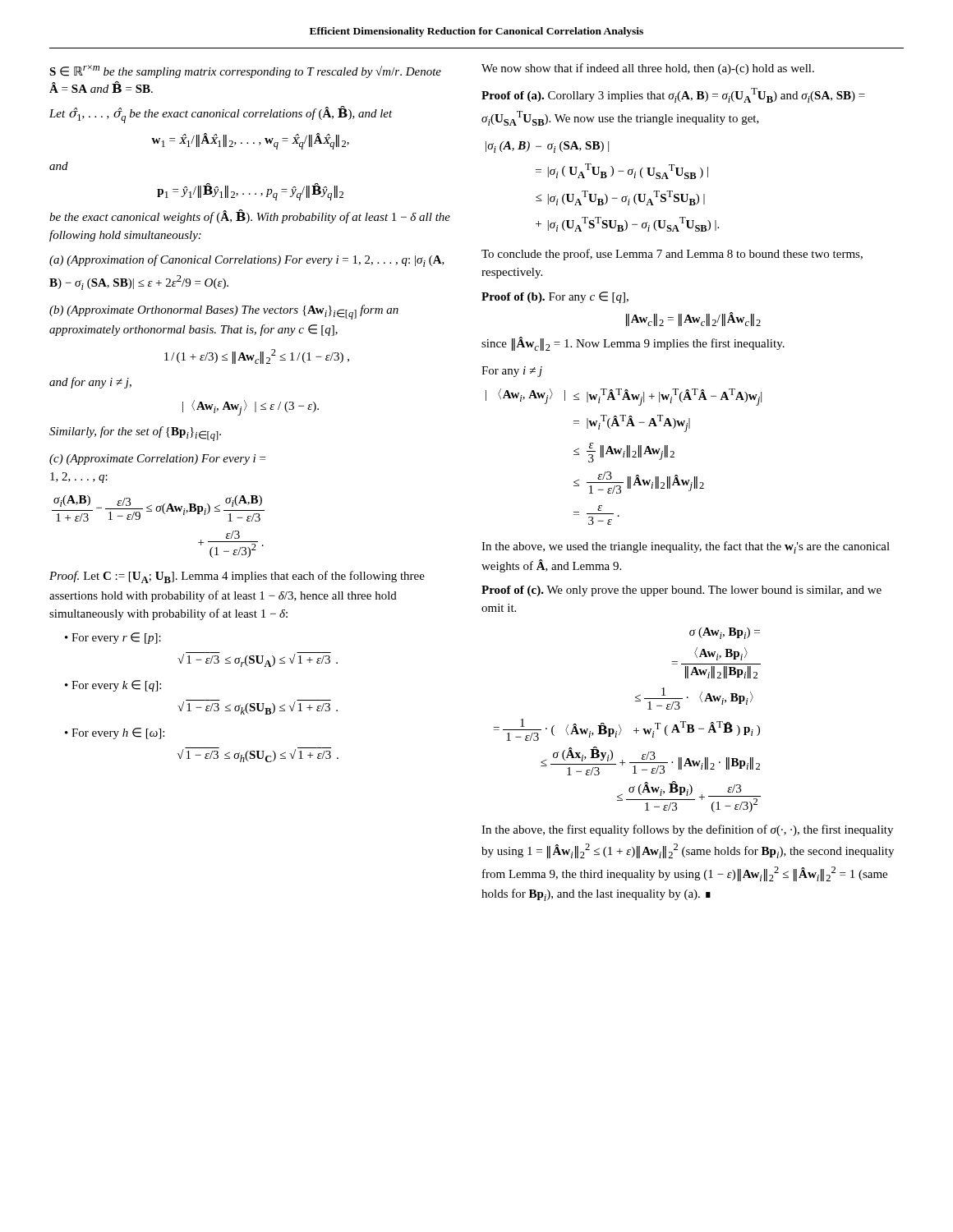Image resolution: width=953 pixels, height=1232 pixels.
Task: Find the passage starting "|σi (A, B) − σi (SA,"
Action: (x=602, y=186)
